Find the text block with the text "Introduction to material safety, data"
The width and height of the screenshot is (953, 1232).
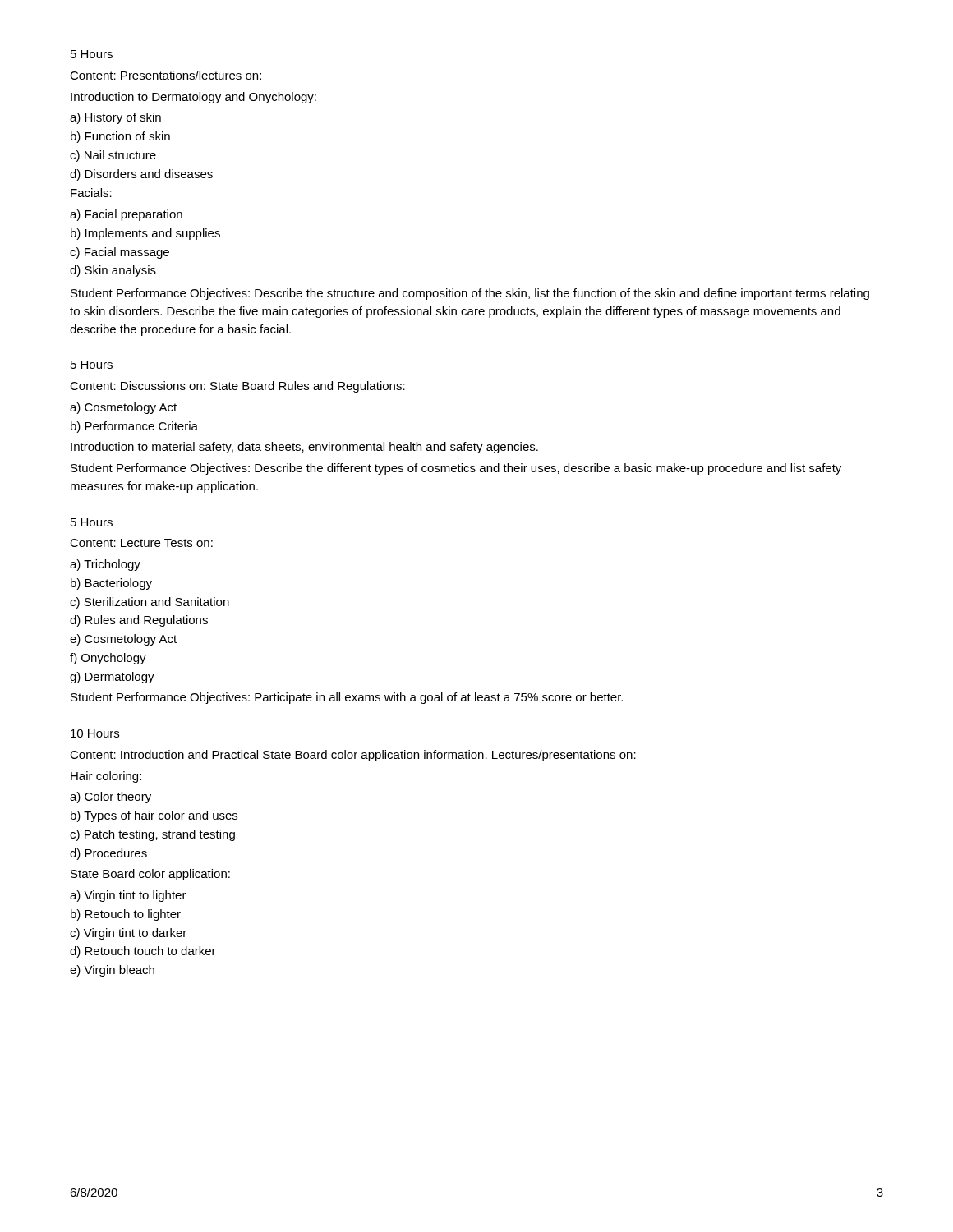coord(476,447)
